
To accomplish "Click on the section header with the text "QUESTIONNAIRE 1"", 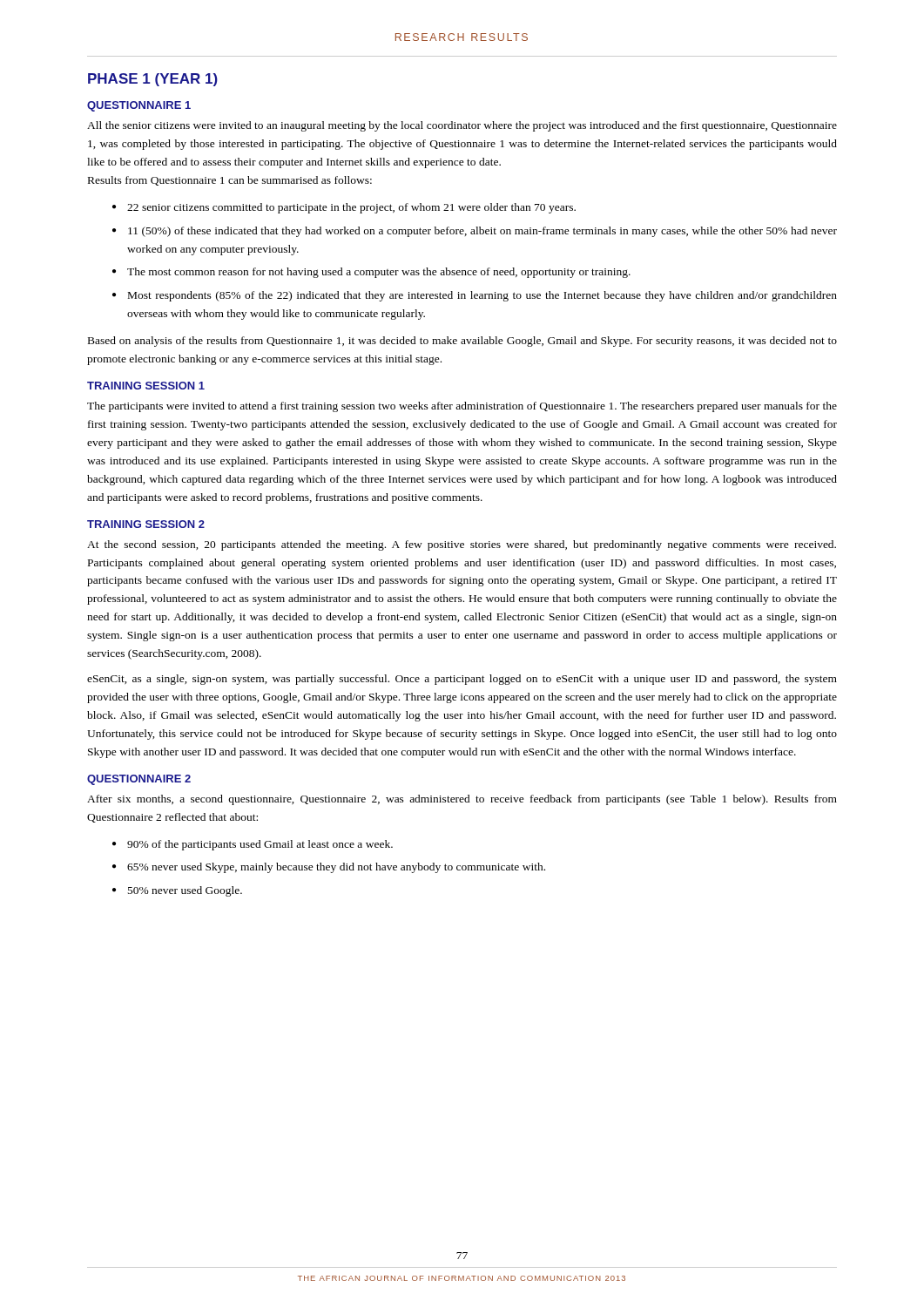I will 139,105.
